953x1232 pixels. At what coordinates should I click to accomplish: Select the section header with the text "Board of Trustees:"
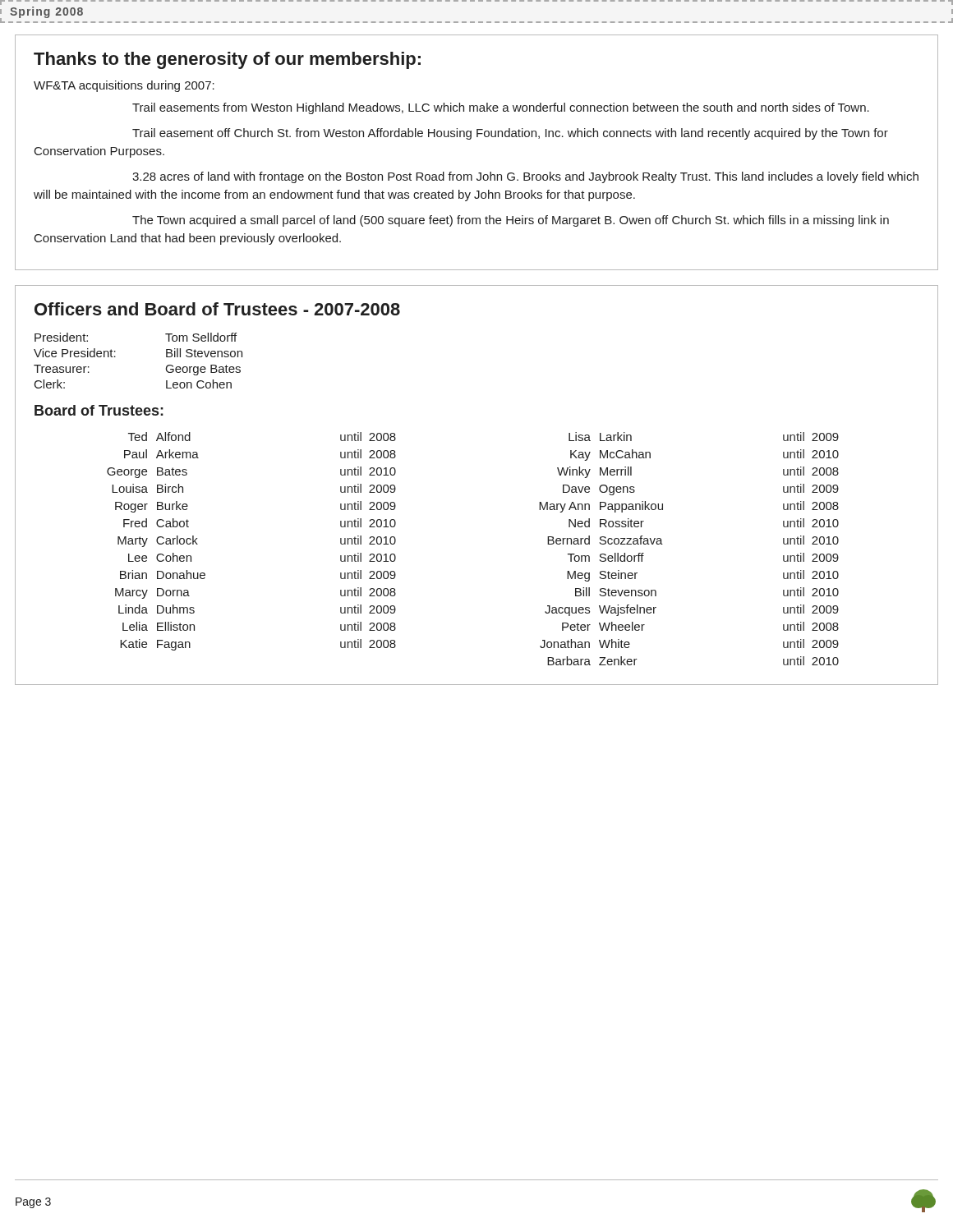coord(99,410)
